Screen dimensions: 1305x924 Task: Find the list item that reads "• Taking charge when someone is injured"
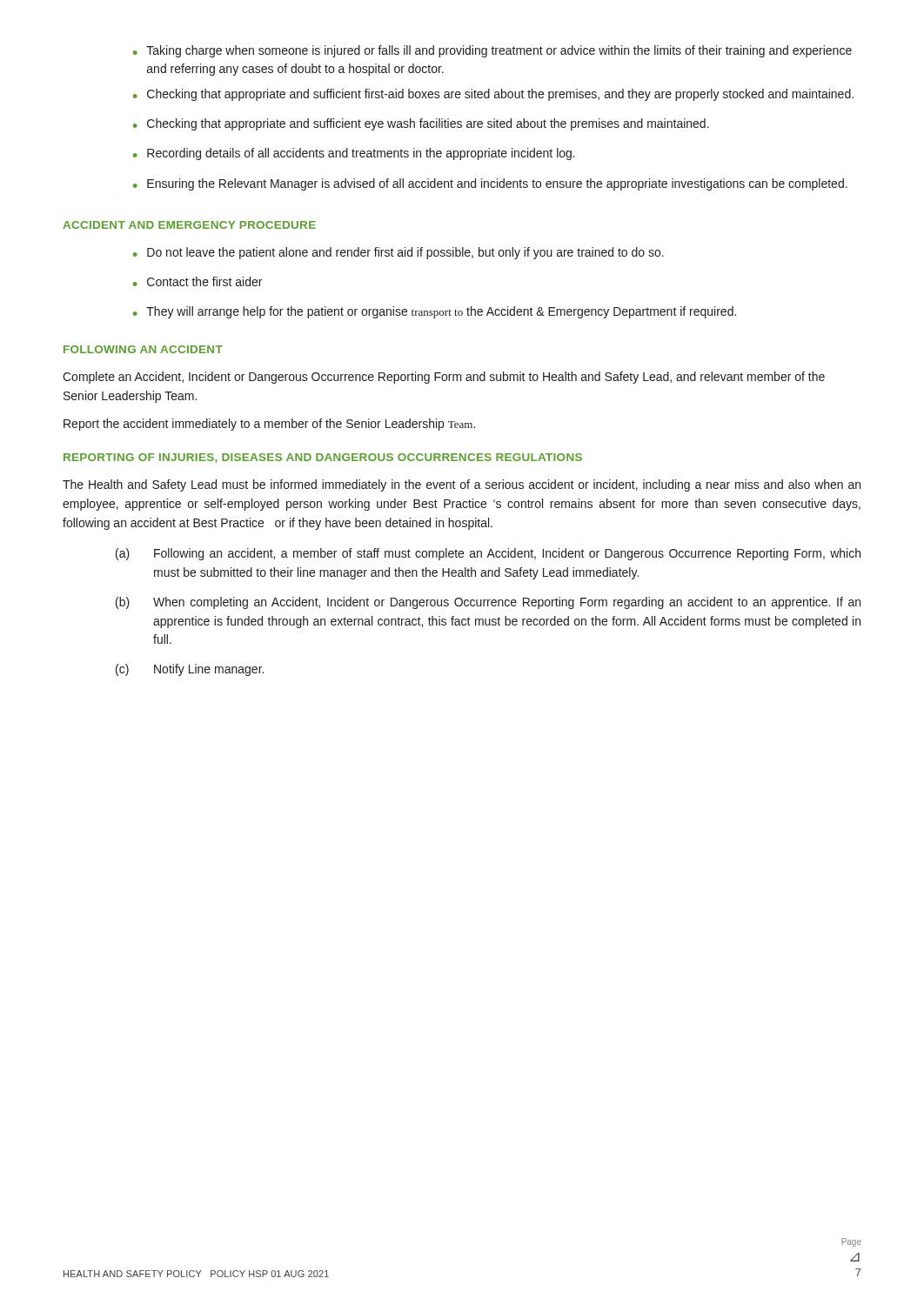tap(497, 60)
